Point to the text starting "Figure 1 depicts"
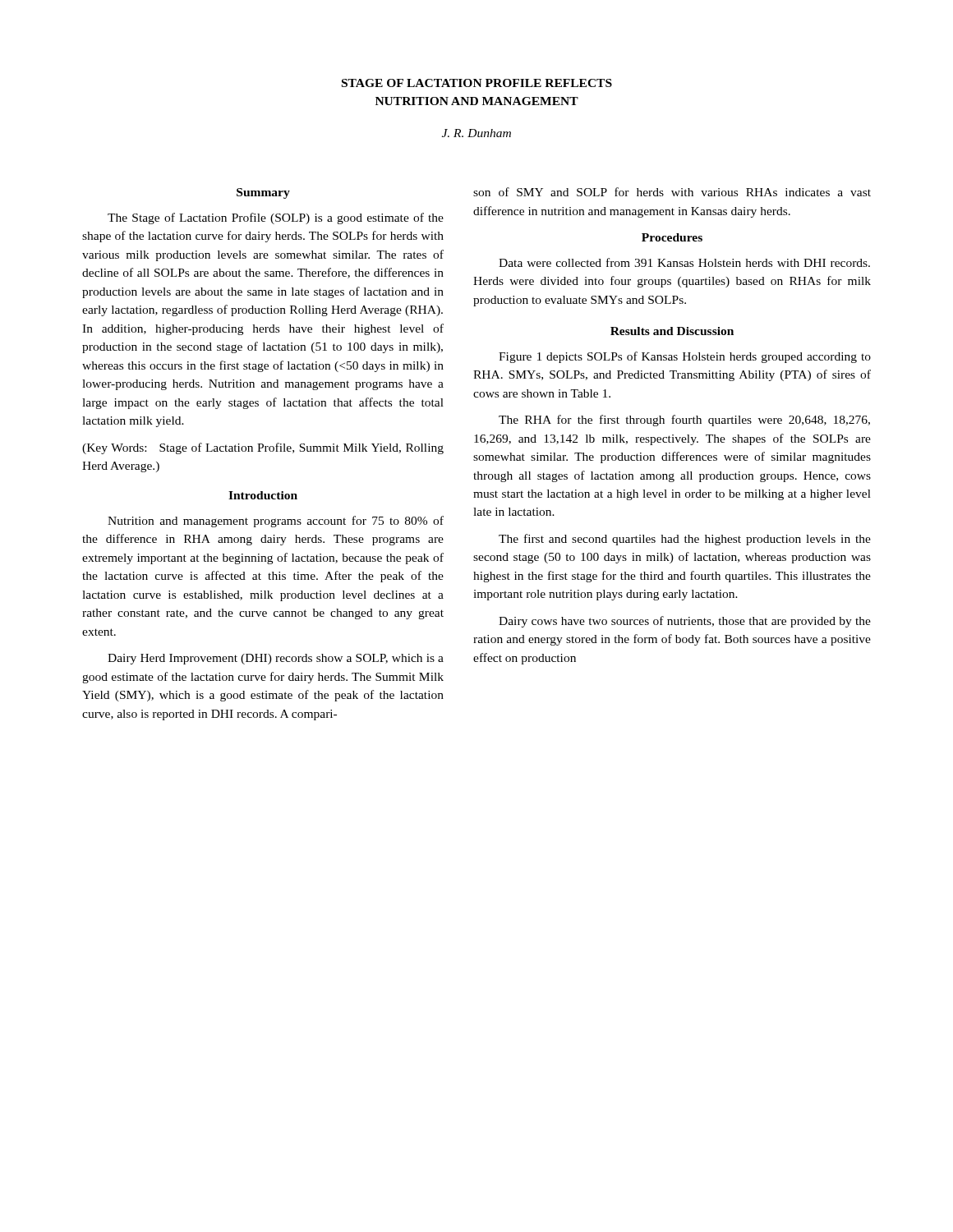 tap(672, 375)
